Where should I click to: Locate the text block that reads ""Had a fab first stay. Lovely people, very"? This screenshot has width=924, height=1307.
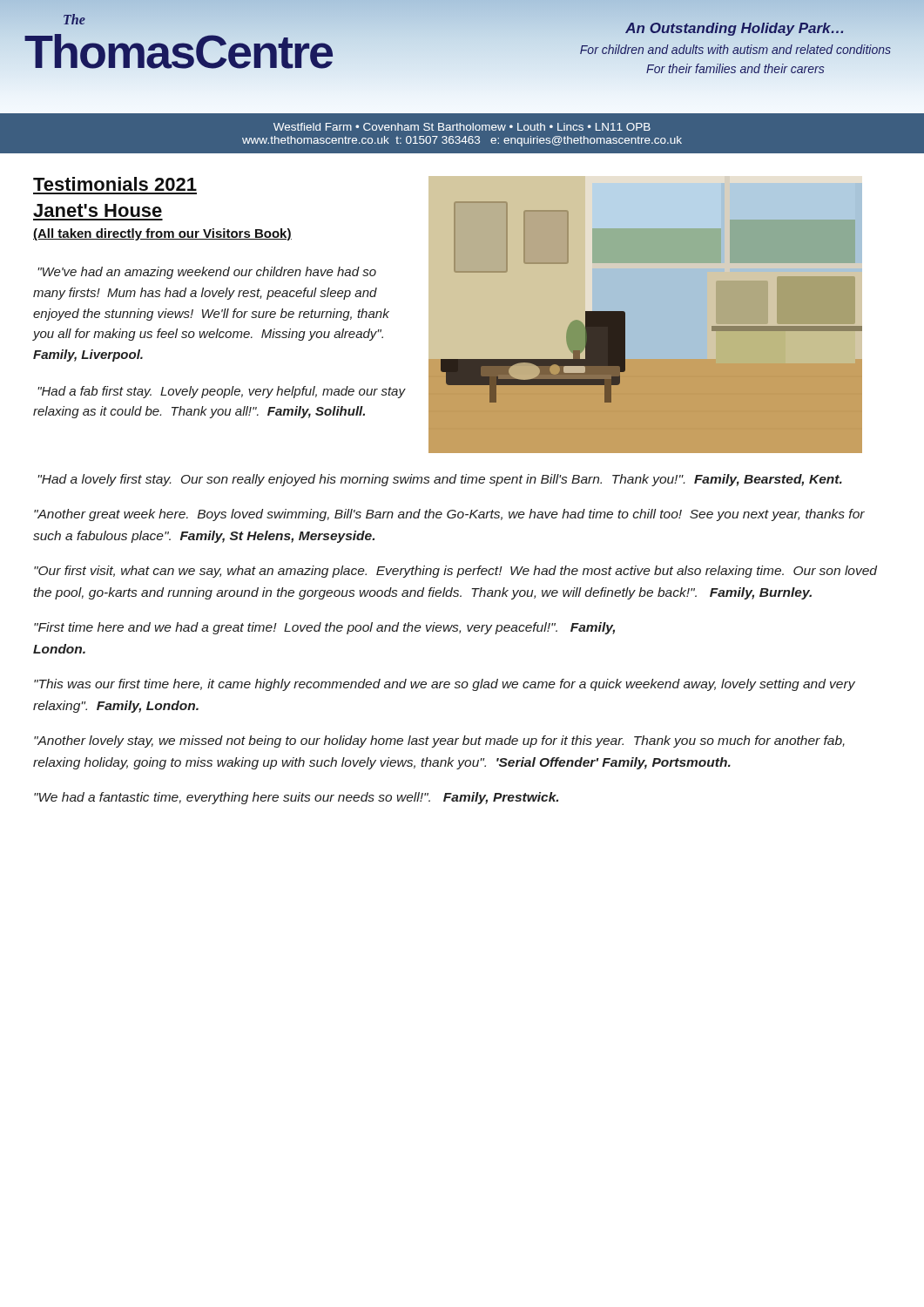click(x=219, y=401)
